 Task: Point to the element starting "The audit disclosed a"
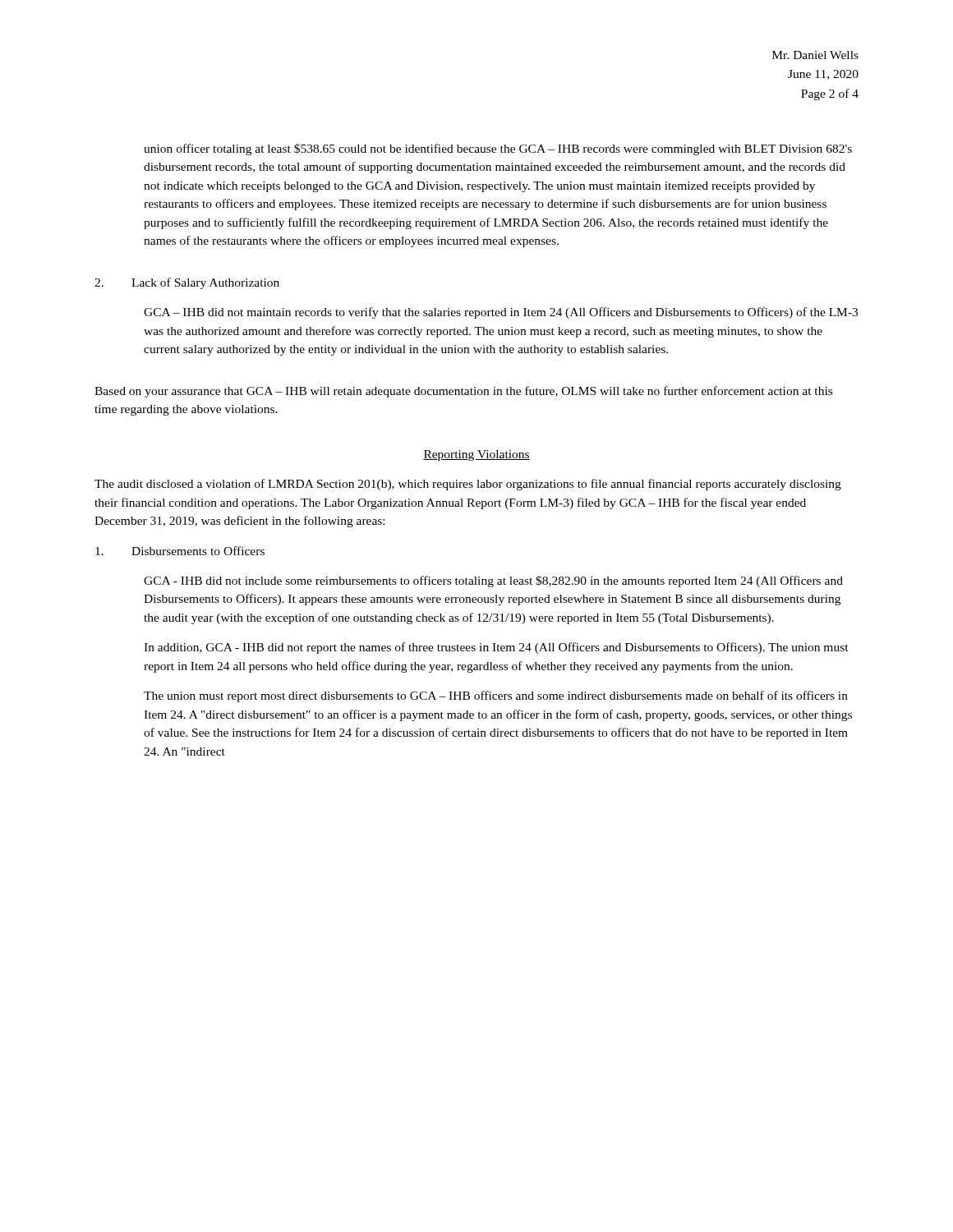(468, 502)
